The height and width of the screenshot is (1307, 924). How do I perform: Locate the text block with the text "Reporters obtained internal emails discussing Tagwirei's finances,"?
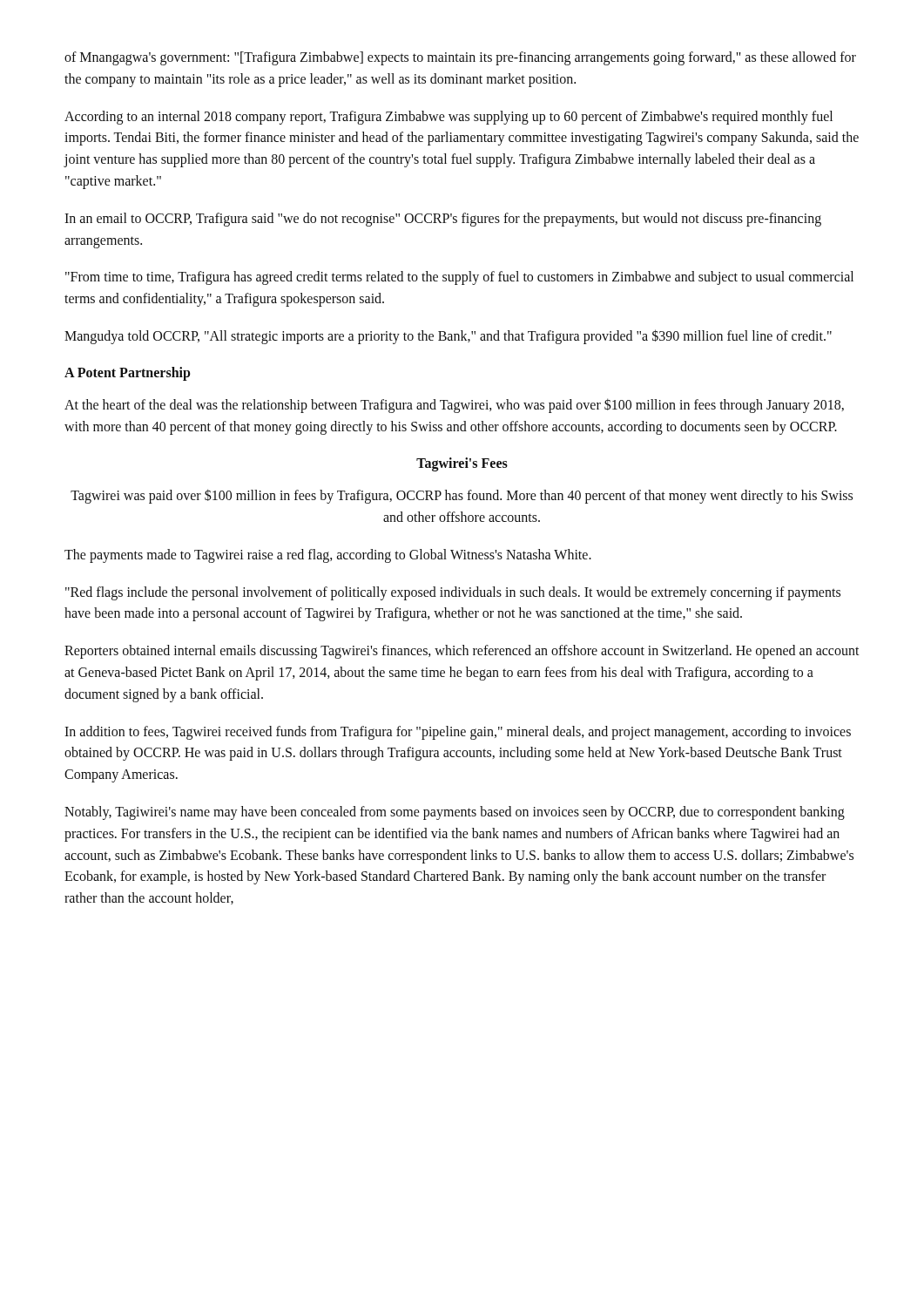[462, 672]
